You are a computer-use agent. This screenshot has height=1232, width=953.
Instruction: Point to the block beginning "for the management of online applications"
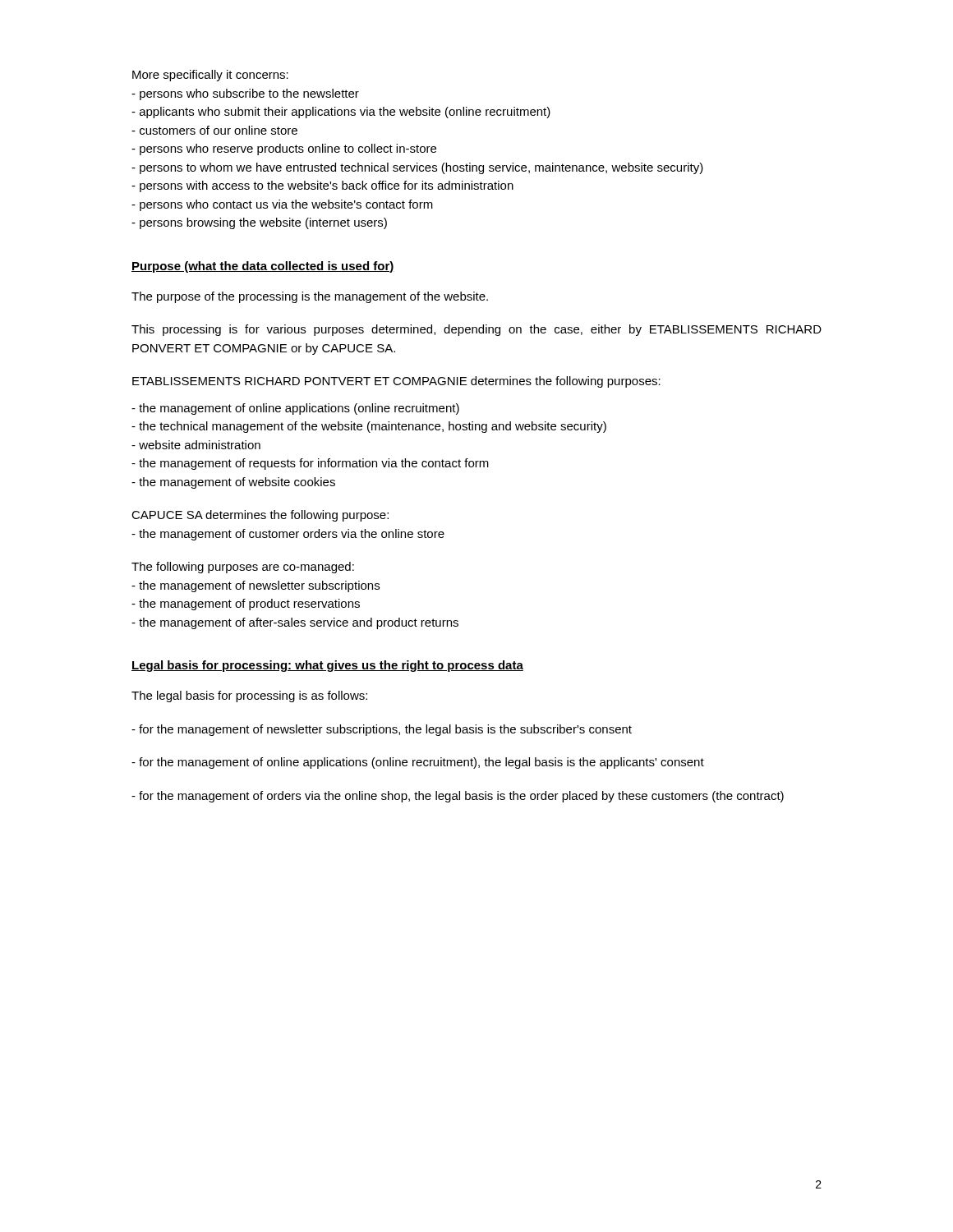pyautogui.click(x=418, y=762)
